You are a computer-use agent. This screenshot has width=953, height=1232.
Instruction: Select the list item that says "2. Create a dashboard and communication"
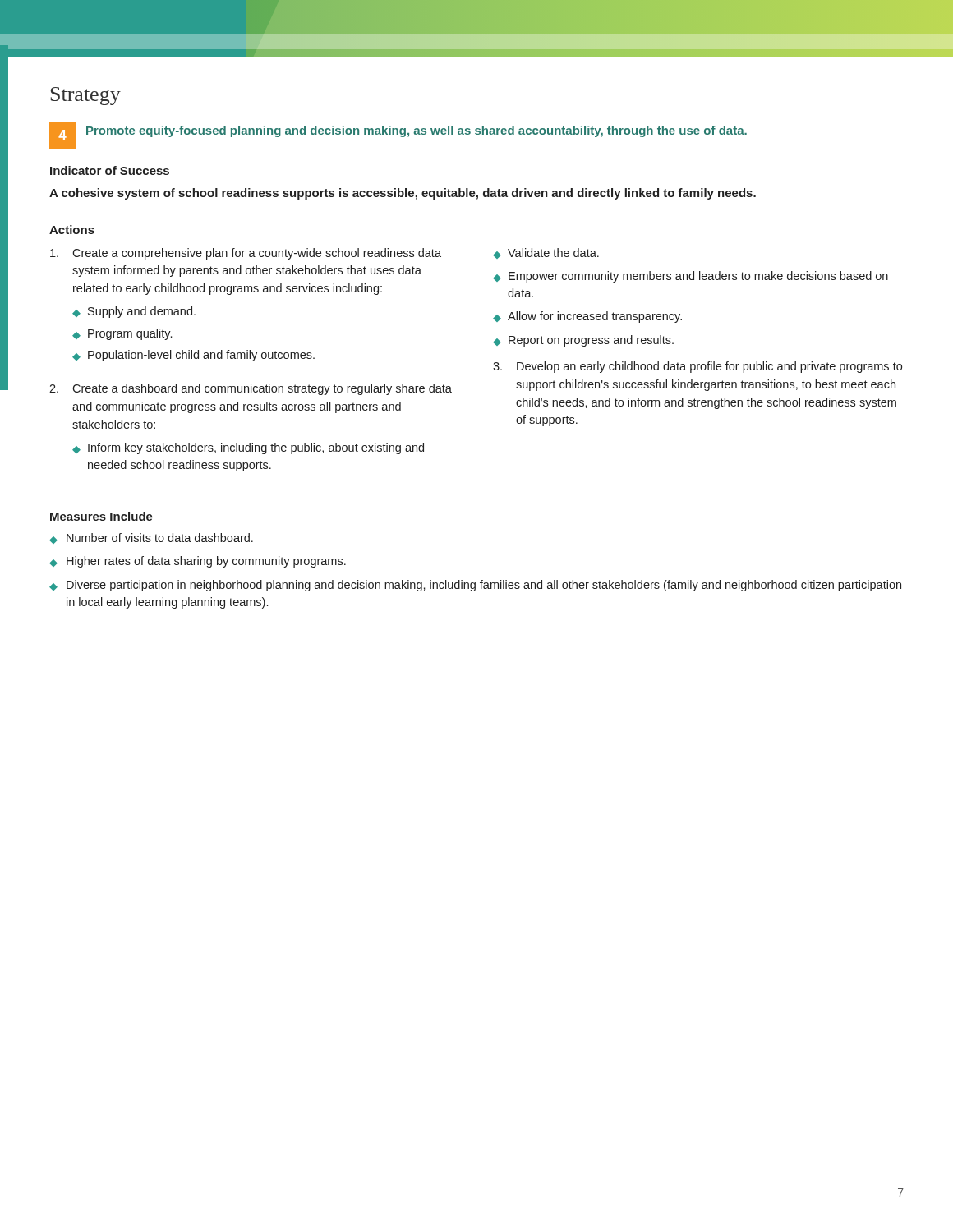coord(251,389)
